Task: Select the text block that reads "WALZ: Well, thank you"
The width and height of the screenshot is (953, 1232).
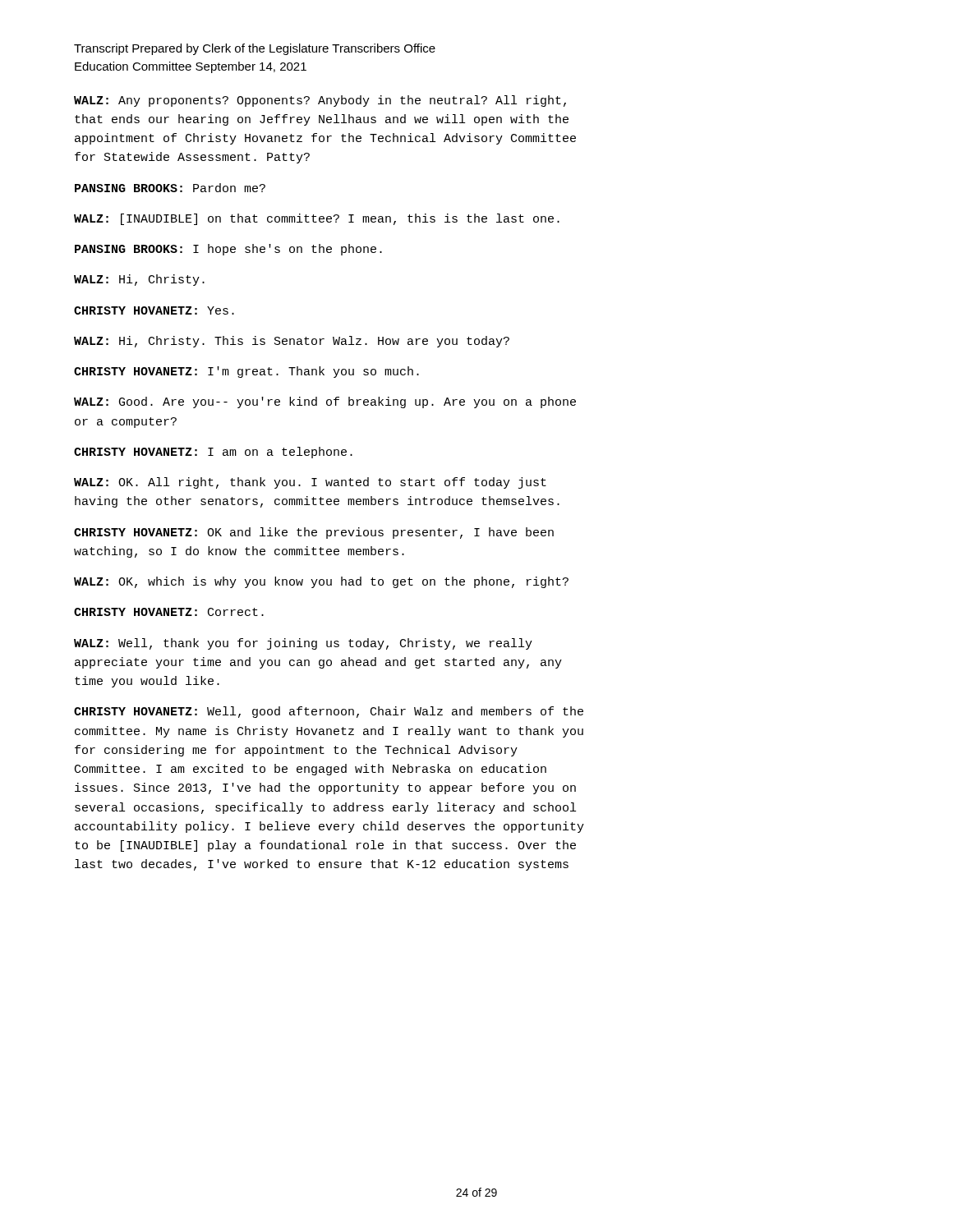Action: click(x=318, y=663)
